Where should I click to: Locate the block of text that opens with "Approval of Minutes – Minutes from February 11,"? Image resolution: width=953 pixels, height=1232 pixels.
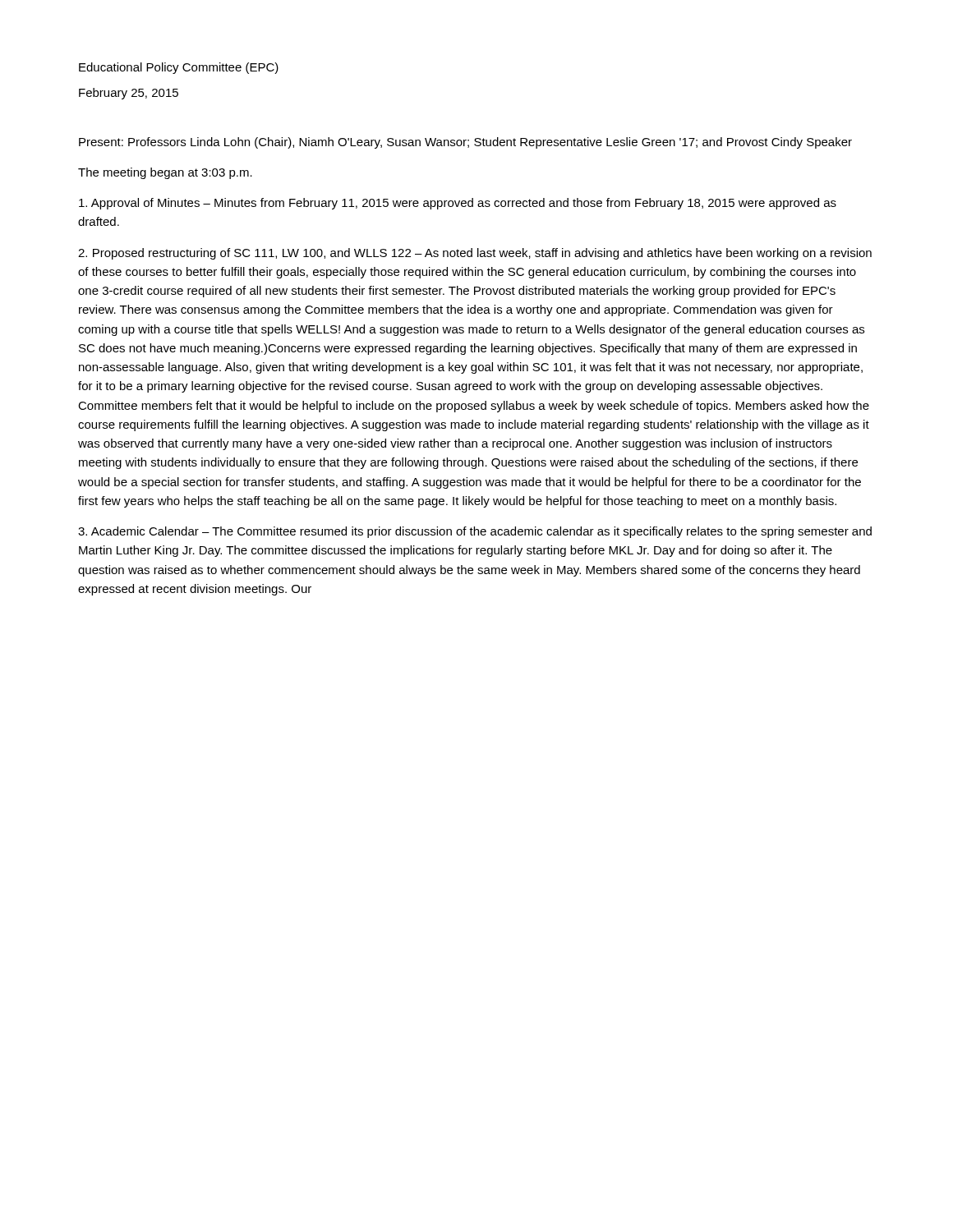click(476, 212)
